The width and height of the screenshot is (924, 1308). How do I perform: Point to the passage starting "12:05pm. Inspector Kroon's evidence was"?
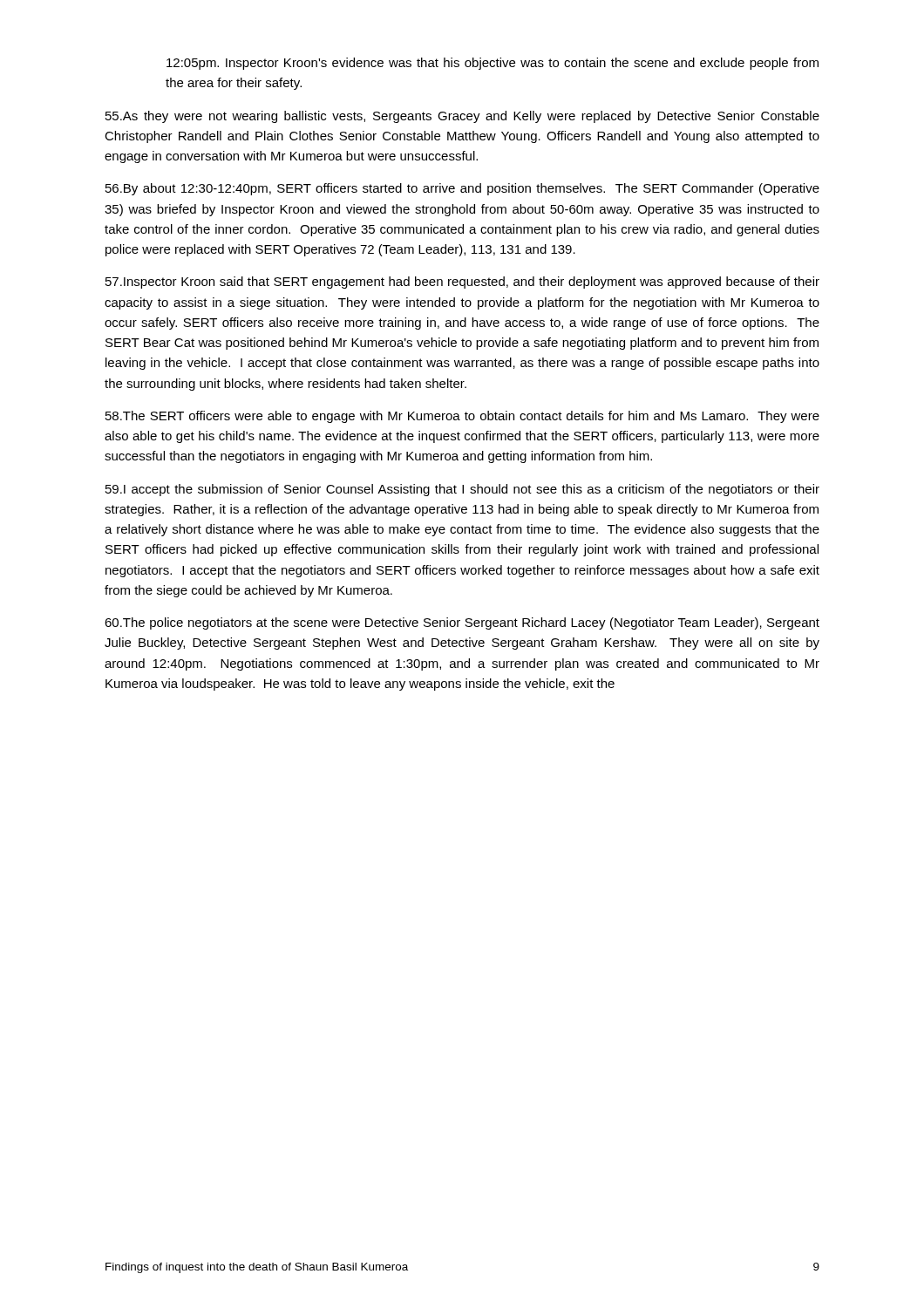492,72
